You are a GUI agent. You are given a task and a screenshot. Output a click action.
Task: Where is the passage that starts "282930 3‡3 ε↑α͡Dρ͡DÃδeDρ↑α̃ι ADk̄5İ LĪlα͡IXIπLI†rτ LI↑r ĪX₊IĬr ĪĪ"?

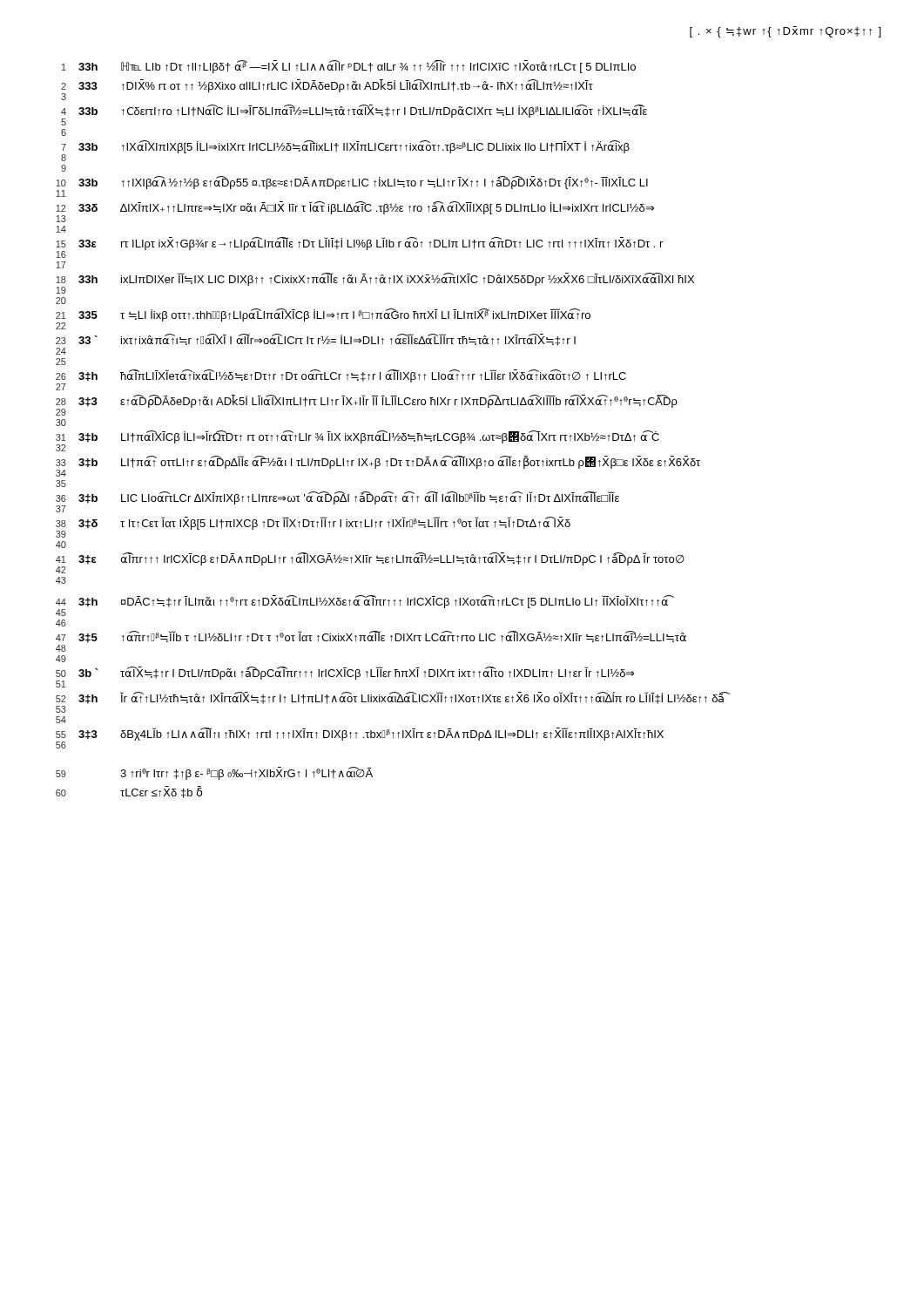pyautogui.click(x=462, y=411)
